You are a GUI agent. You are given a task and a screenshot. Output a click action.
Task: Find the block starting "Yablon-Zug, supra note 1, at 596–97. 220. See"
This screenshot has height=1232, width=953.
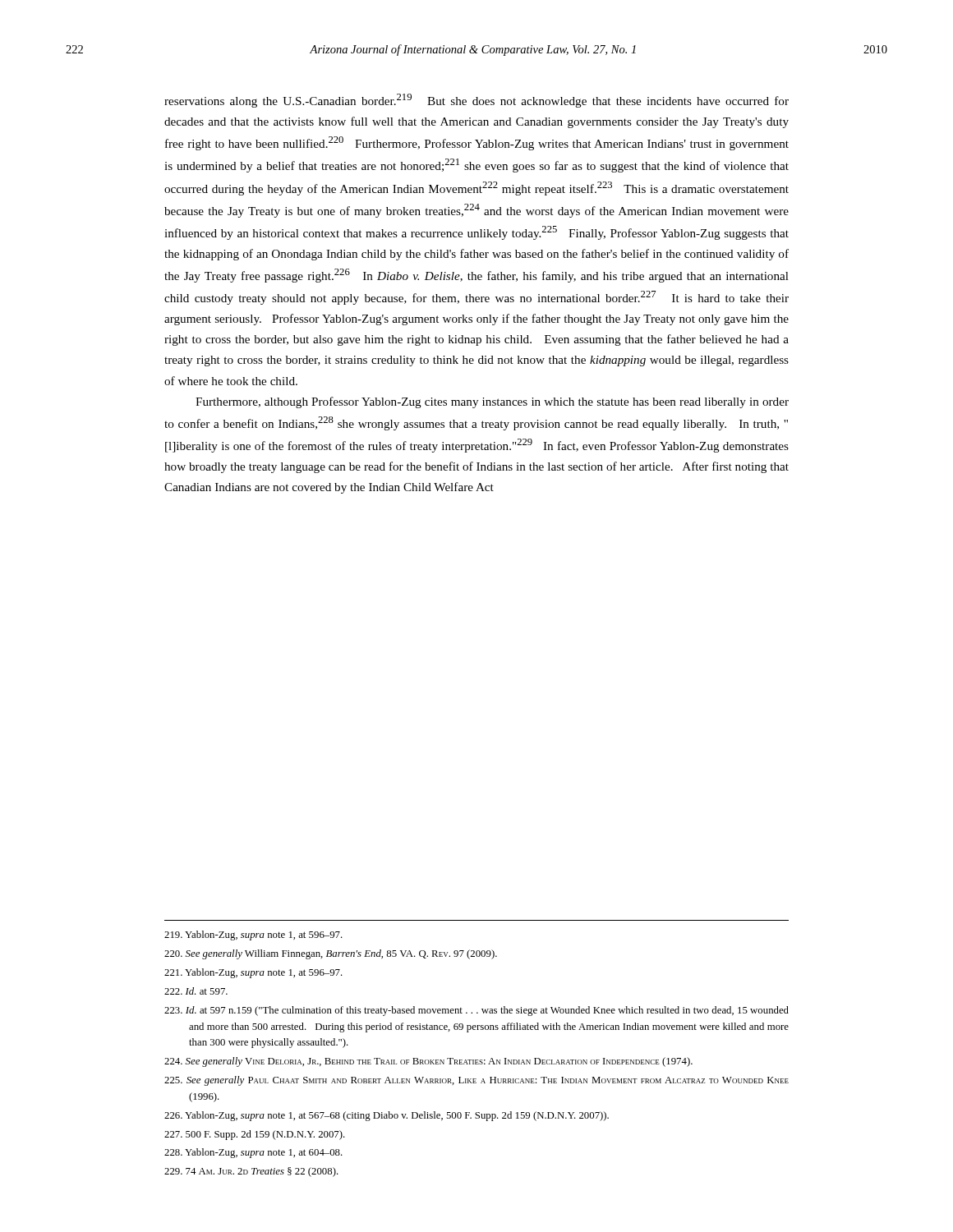[476, 1054]
